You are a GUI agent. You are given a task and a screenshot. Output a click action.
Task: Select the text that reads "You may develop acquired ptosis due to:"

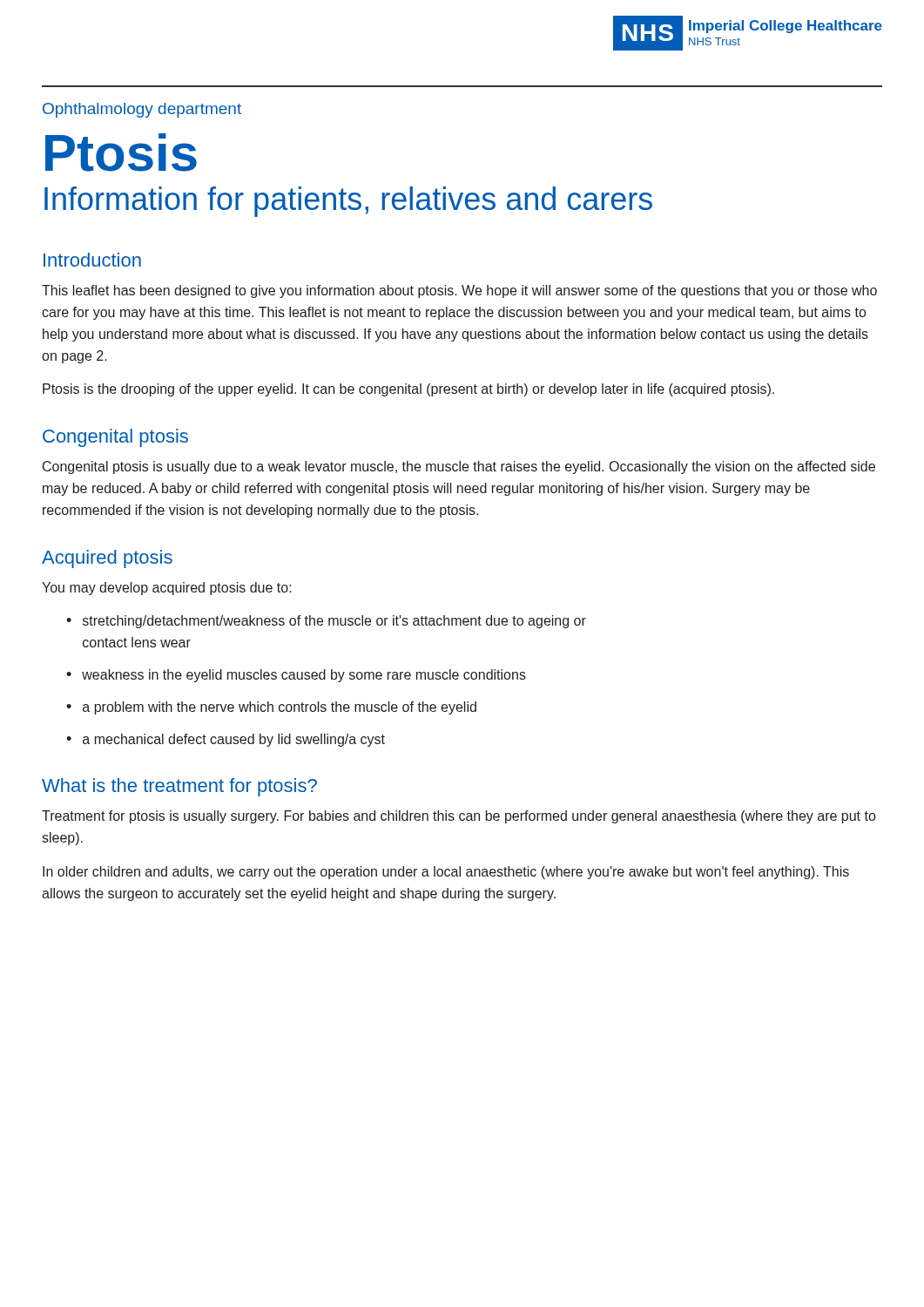coord(167,587)
